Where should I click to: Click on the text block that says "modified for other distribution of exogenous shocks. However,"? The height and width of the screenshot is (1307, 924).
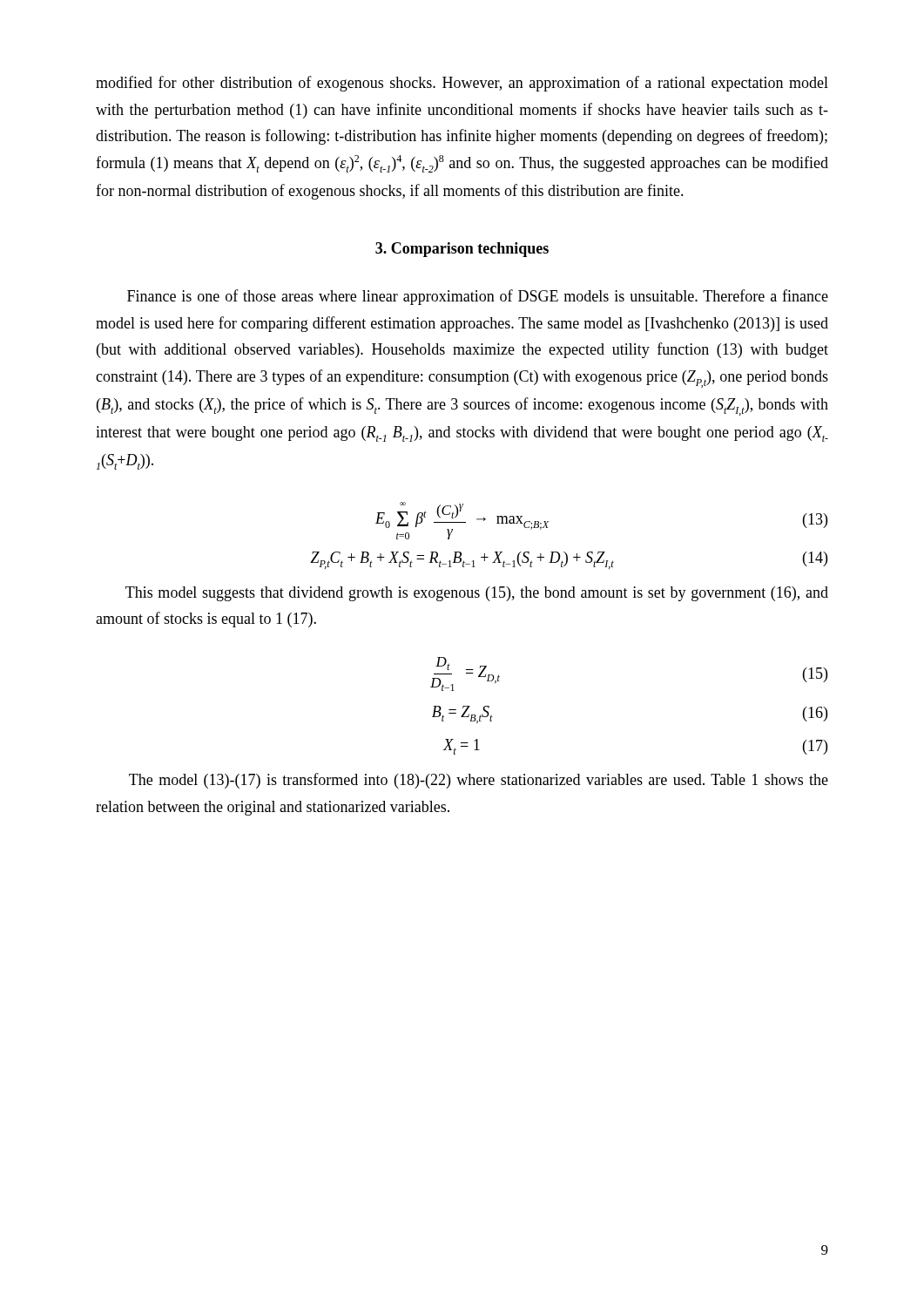click(x=462, y=137)
